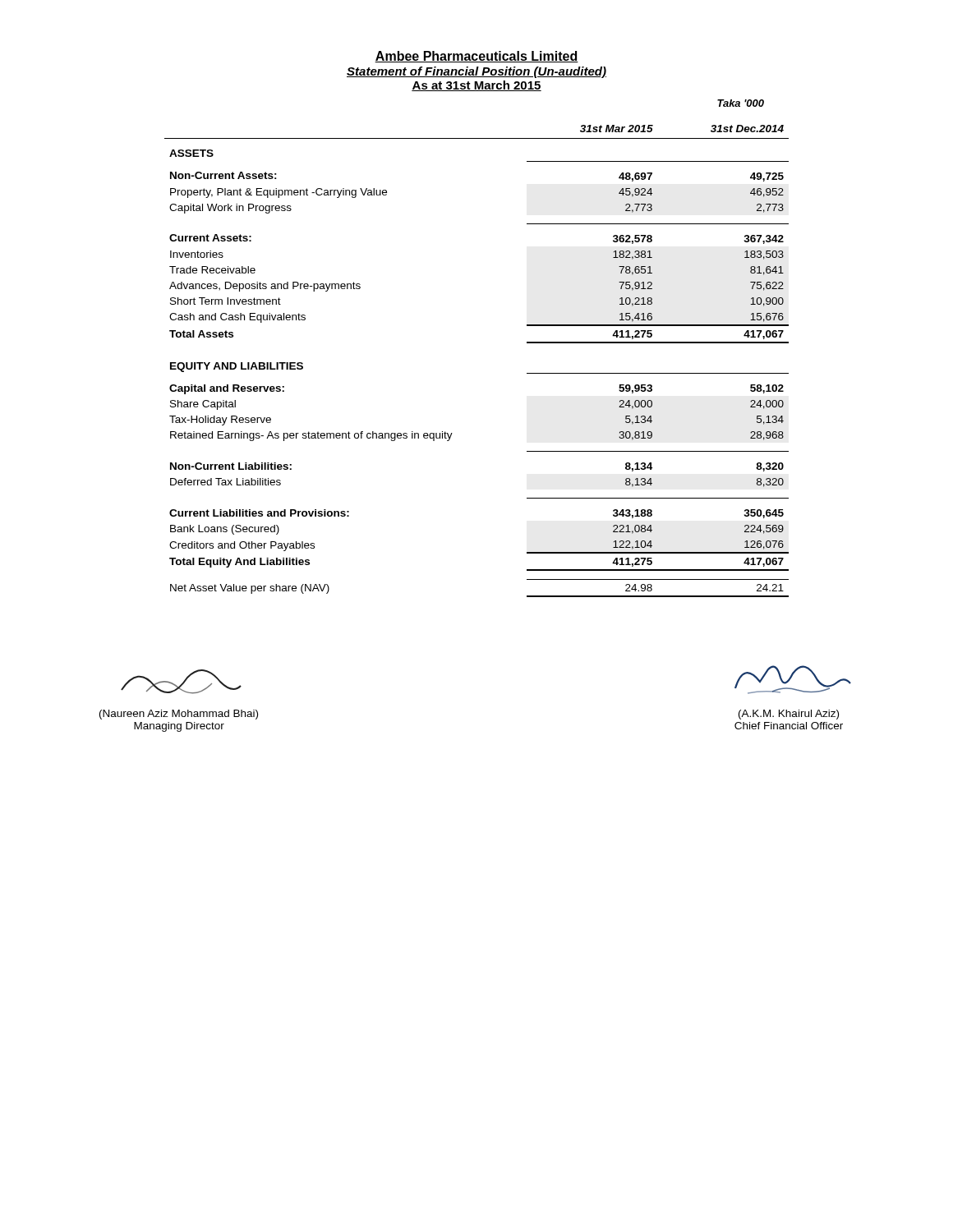The width and height of the screenshot is (953, 1232).
Task: Select the text starting "(A.K.M. Khairul Aziz) Chief Financial Officer"
Action: coord(789,693)
